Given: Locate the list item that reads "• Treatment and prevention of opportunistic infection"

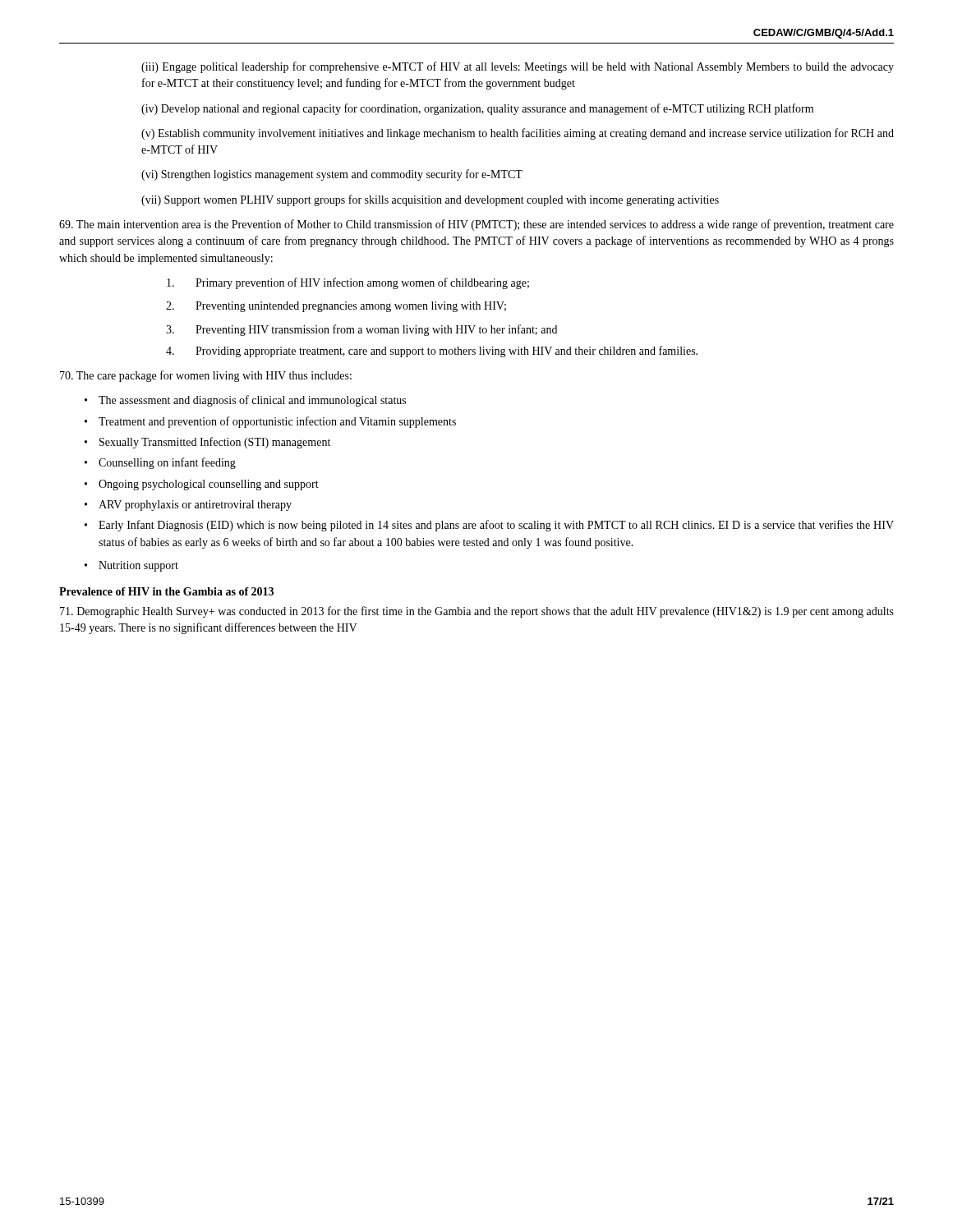Looking at the screenshot, I should point(270,422).
